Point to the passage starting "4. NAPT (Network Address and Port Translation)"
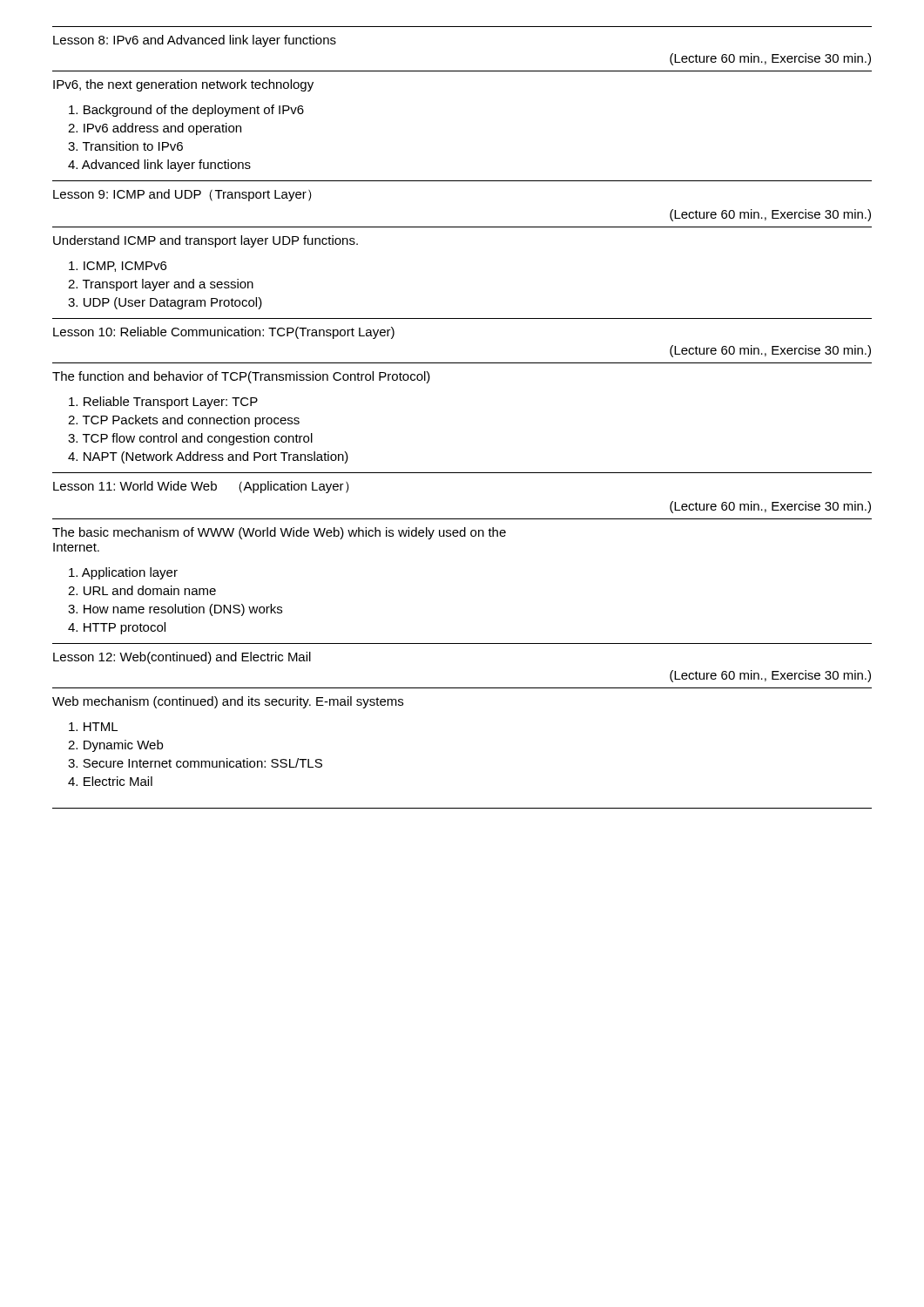Image resolution: width=924 pixels, height=1307 pixels. pos(208,456)
